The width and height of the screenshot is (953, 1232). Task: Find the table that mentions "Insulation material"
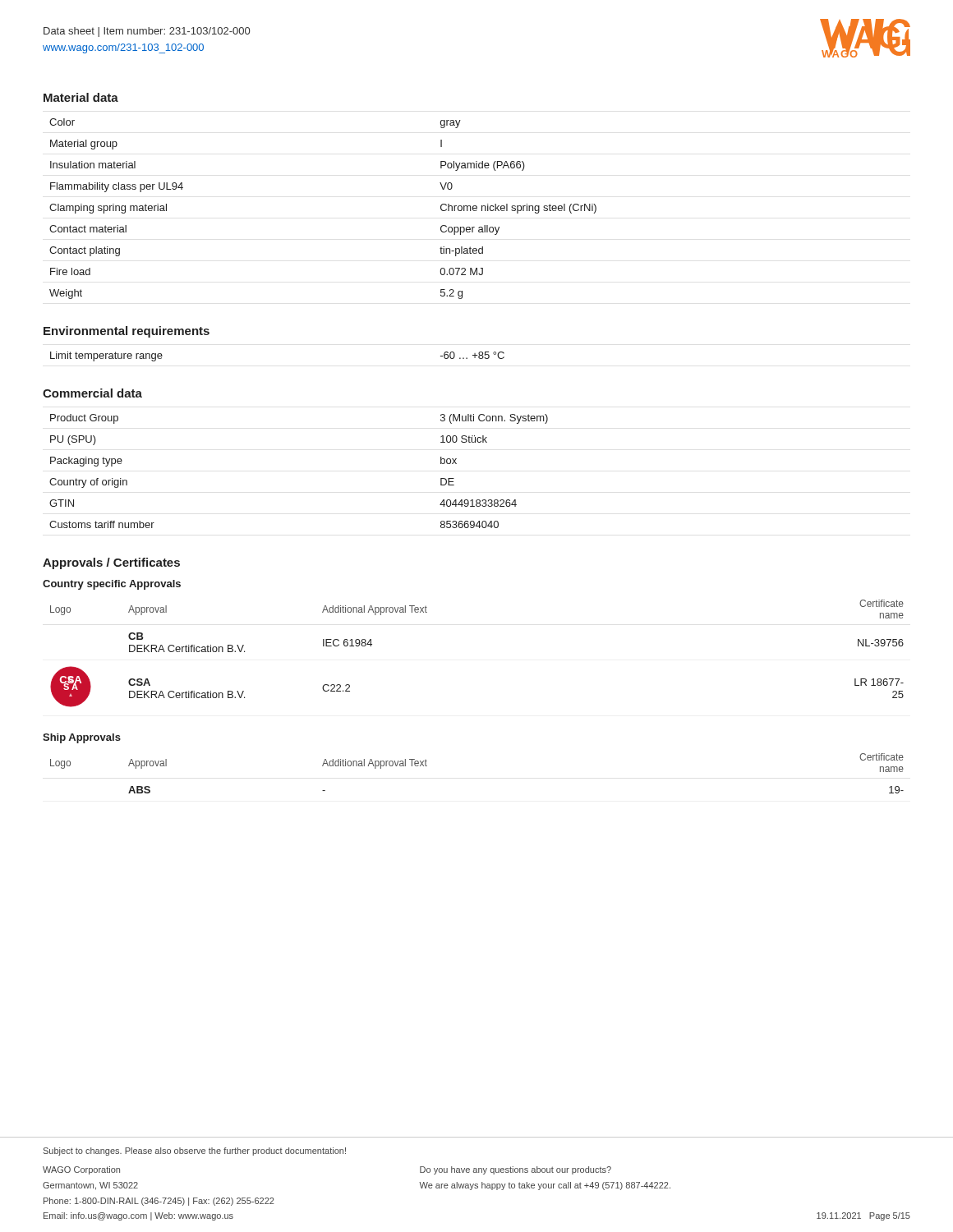[x=476, y=207]
